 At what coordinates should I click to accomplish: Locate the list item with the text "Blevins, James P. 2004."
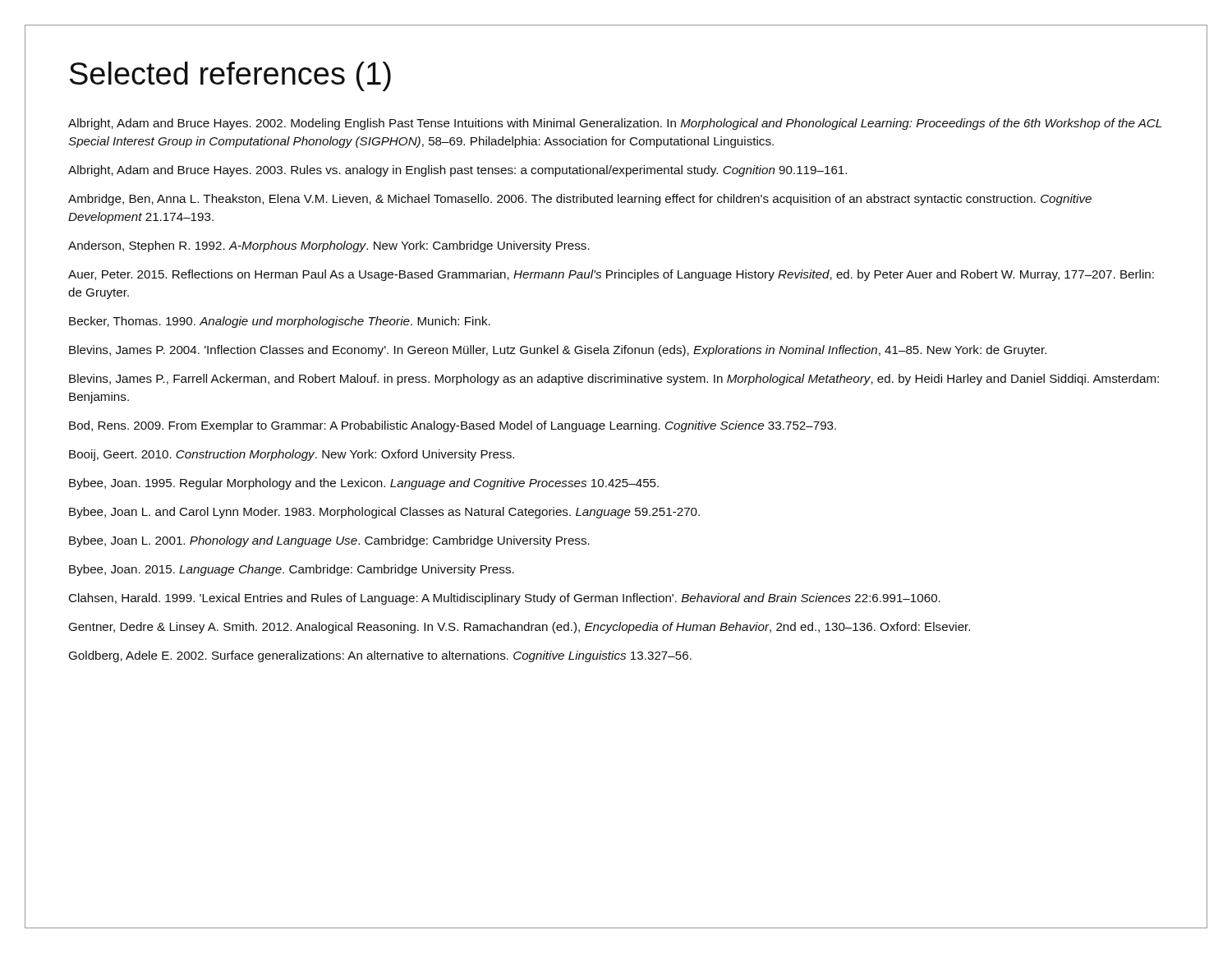558,350
